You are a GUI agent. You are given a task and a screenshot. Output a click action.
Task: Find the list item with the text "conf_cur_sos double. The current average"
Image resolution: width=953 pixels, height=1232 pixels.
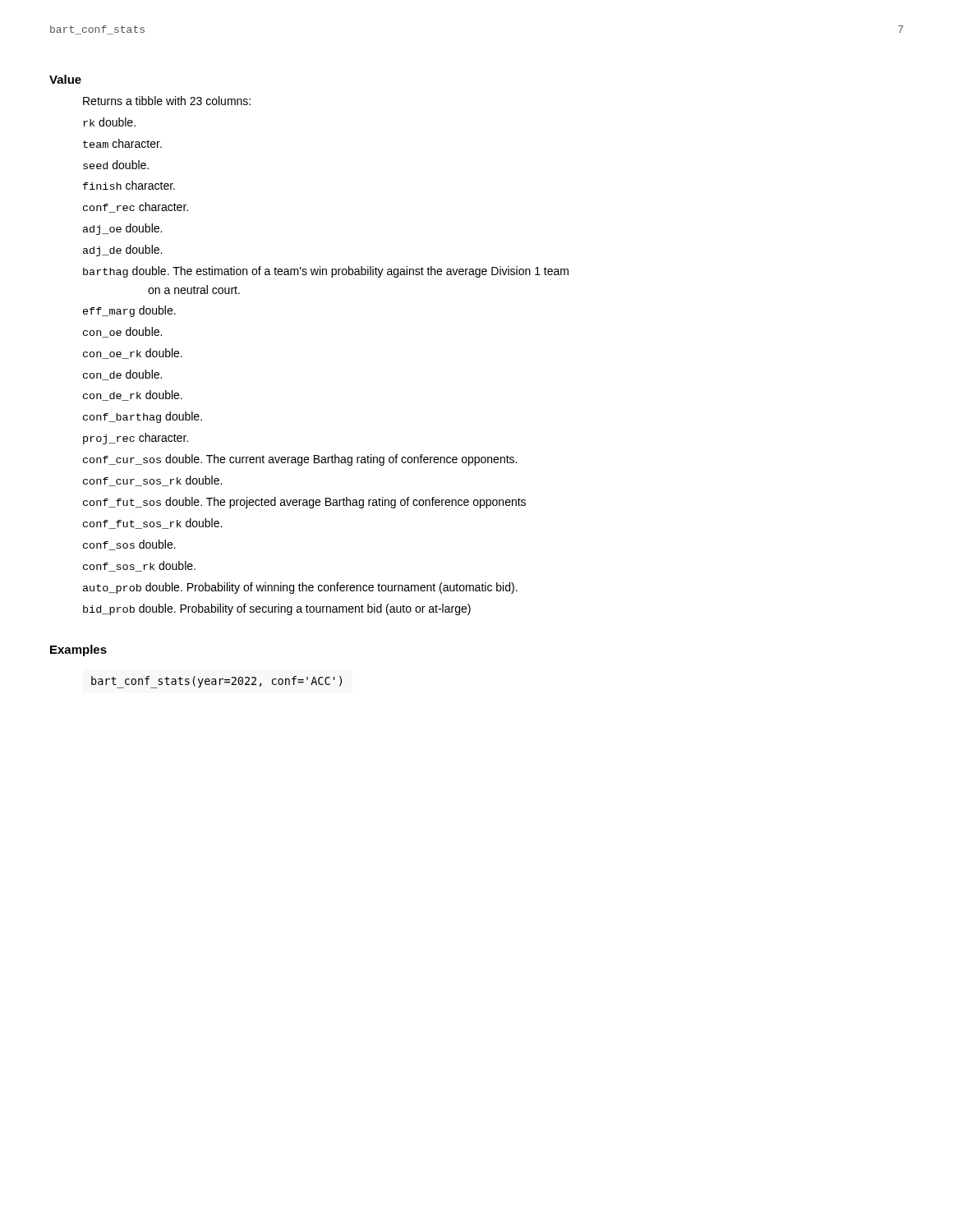point(300,460)
